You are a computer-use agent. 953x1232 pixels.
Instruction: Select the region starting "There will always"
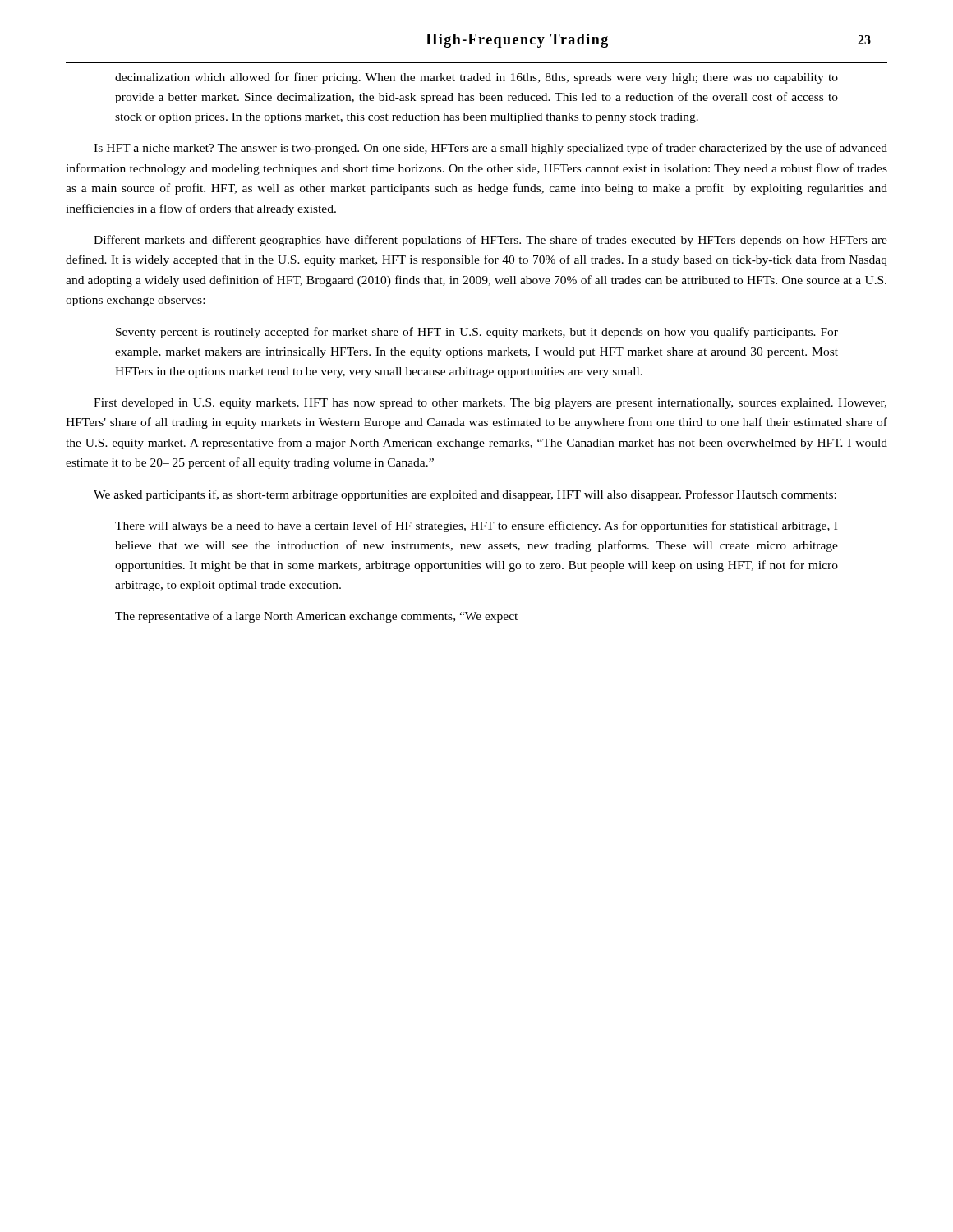476,555
